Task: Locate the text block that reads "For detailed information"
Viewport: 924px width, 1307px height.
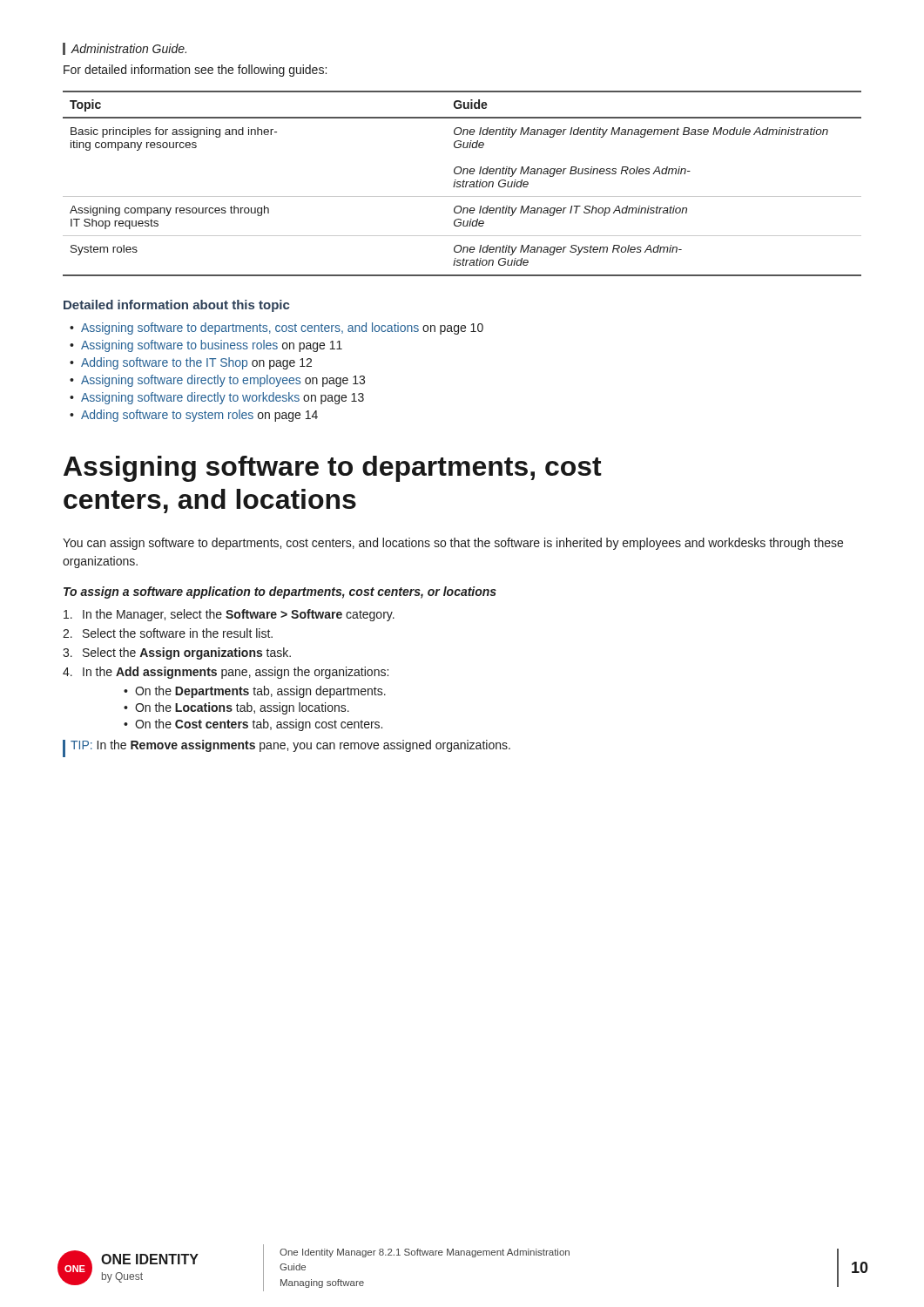Action: (195, 70)
